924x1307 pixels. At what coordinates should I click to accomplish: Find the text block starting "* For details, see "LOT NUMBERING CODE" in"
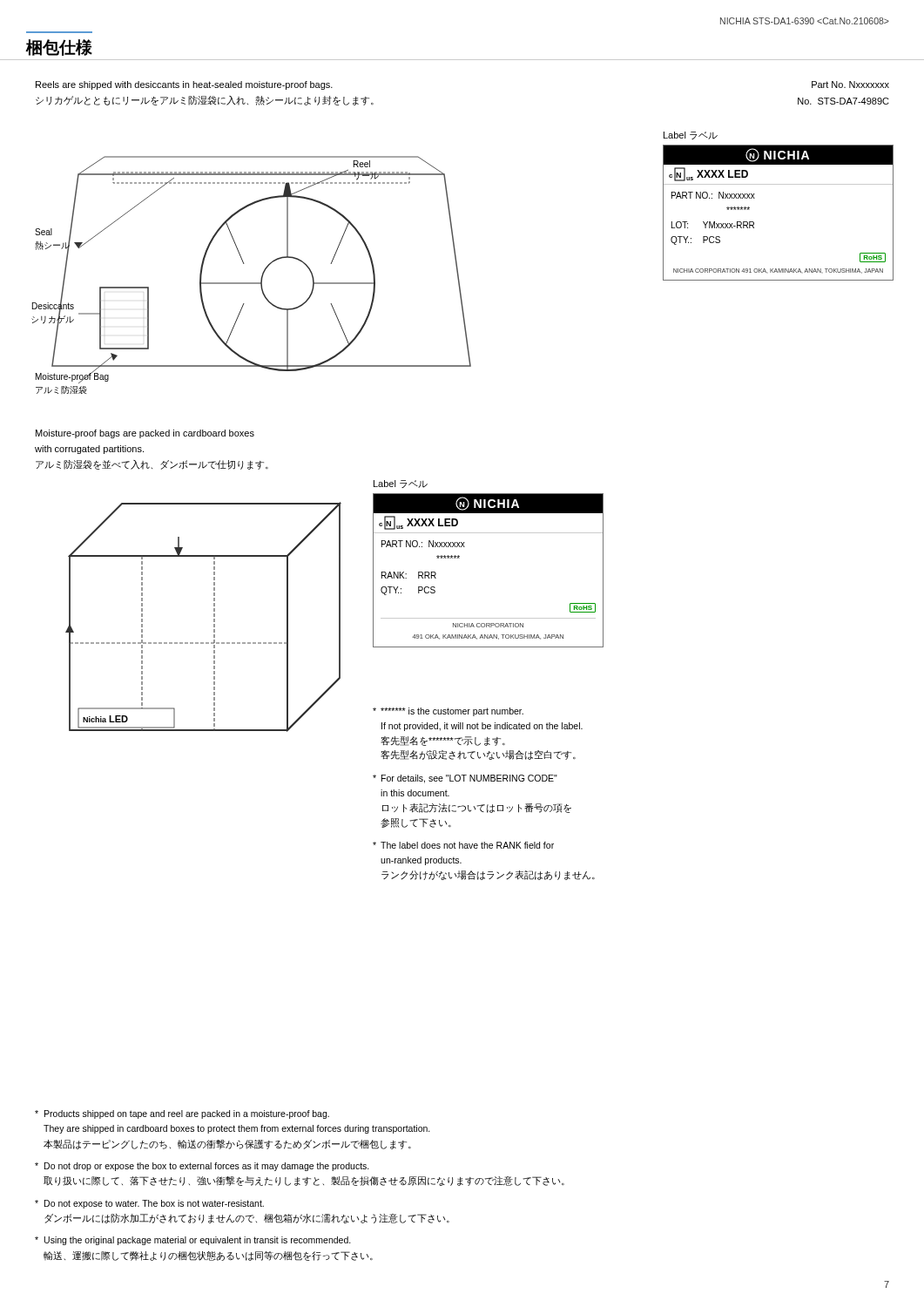tap(472, 801)
